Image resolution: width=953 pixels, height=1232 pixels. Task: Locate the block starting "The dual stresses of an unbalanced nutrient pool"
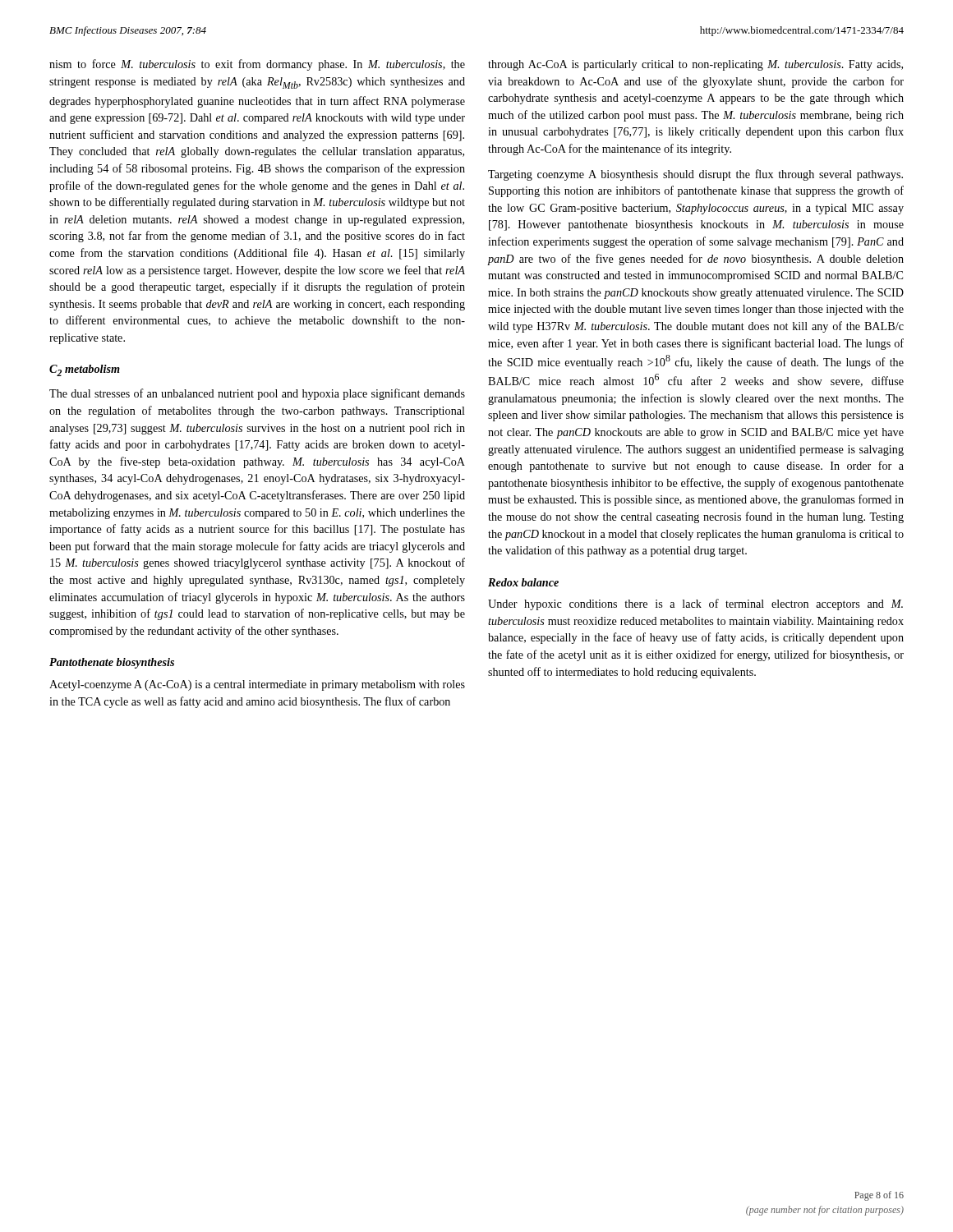point(257,512)
